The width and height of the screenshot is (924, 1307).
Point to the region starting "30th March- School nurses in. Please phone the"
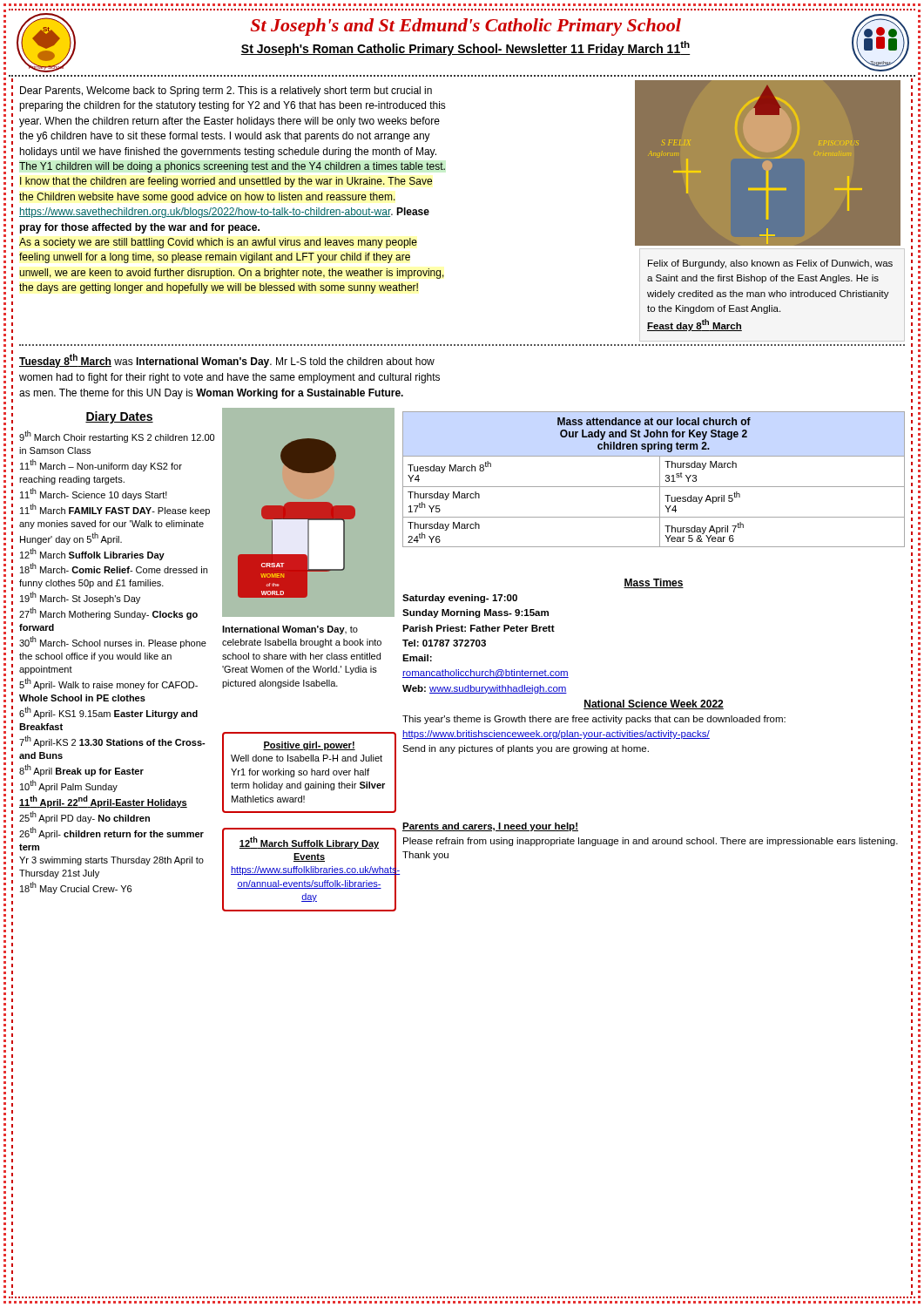113,655
